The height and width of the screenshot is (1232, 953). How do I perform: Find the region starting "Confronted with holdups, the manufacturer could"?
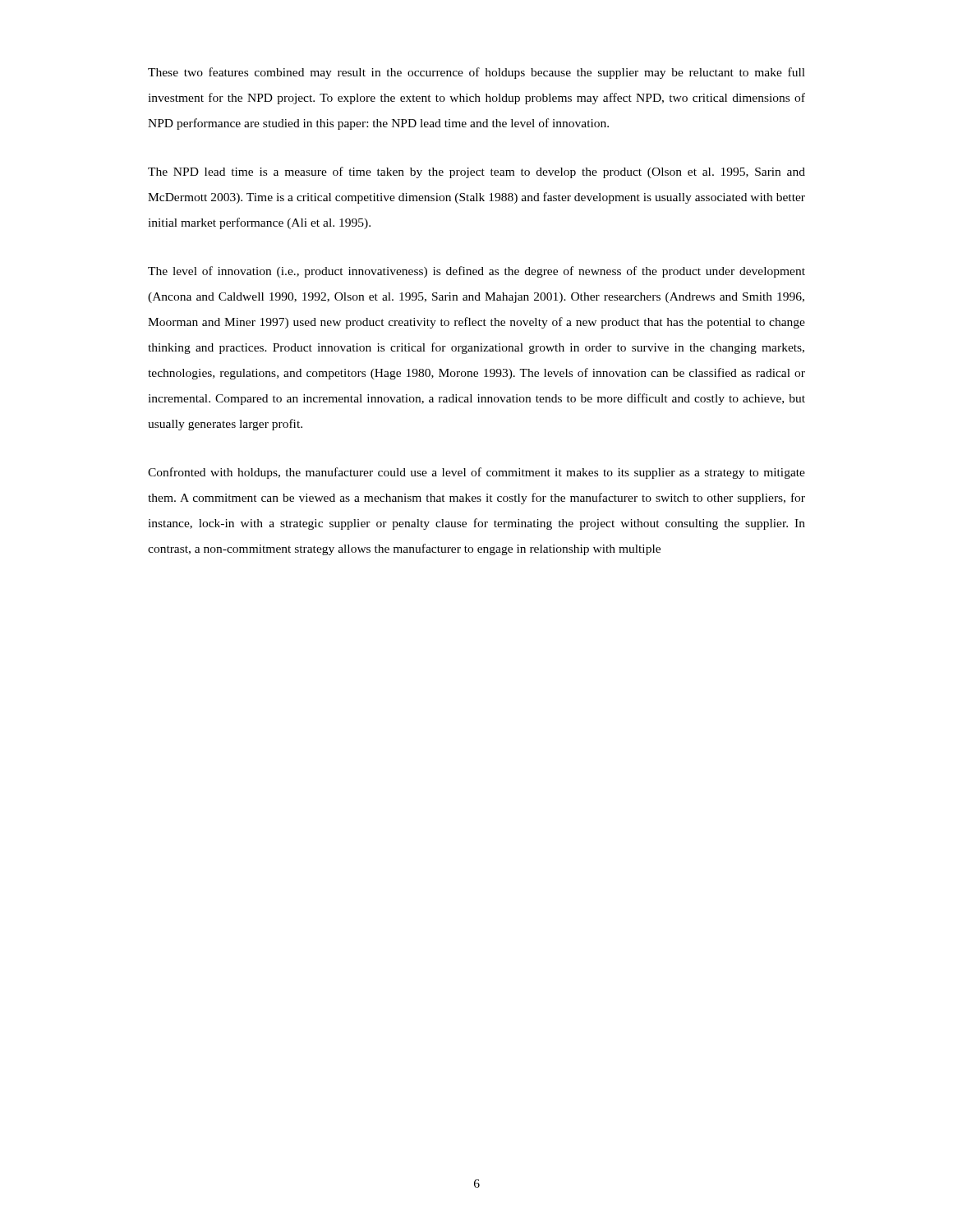[476, 510]
